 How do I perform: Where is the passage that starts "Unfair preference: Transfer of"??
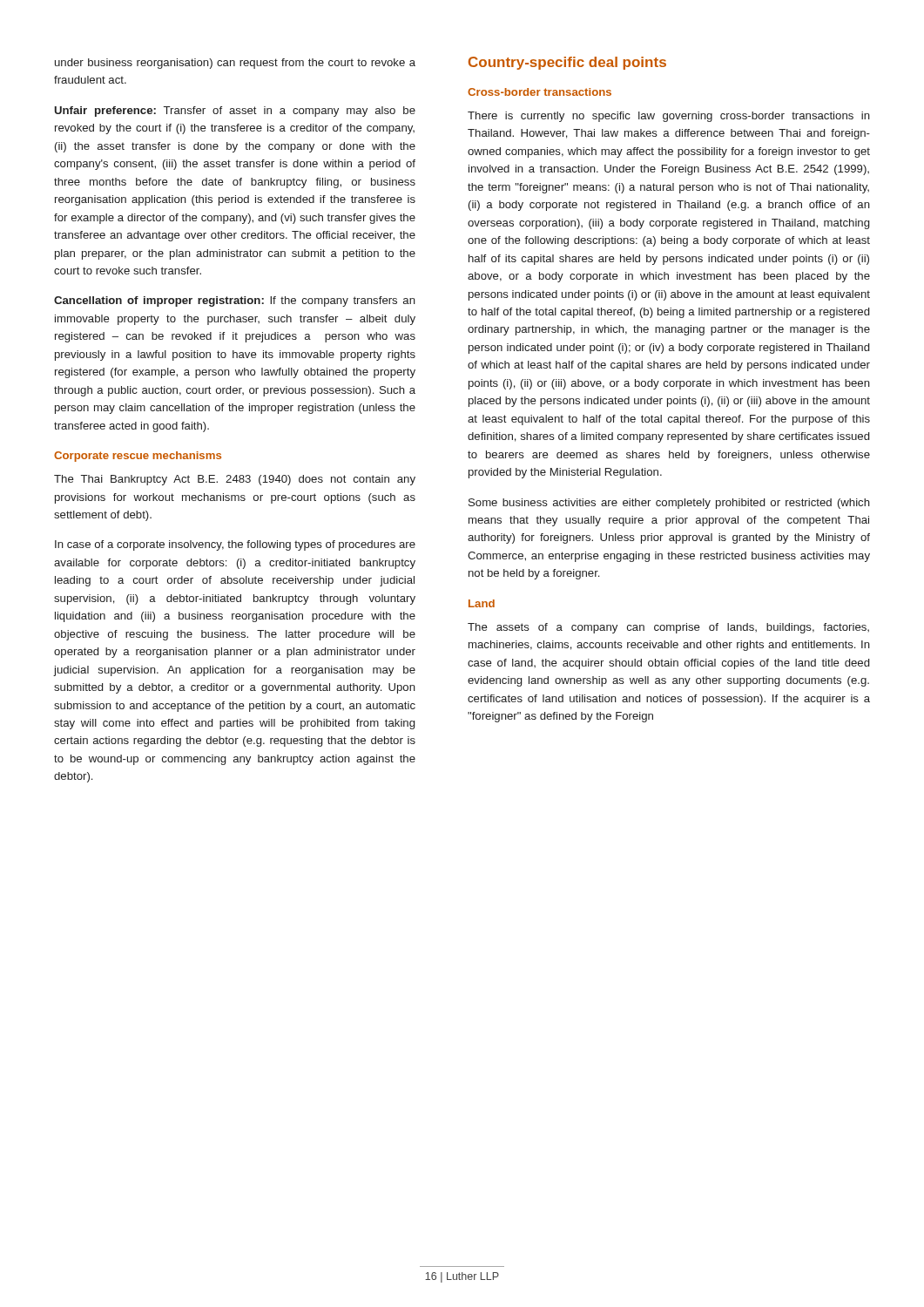[x=235, y=190]
